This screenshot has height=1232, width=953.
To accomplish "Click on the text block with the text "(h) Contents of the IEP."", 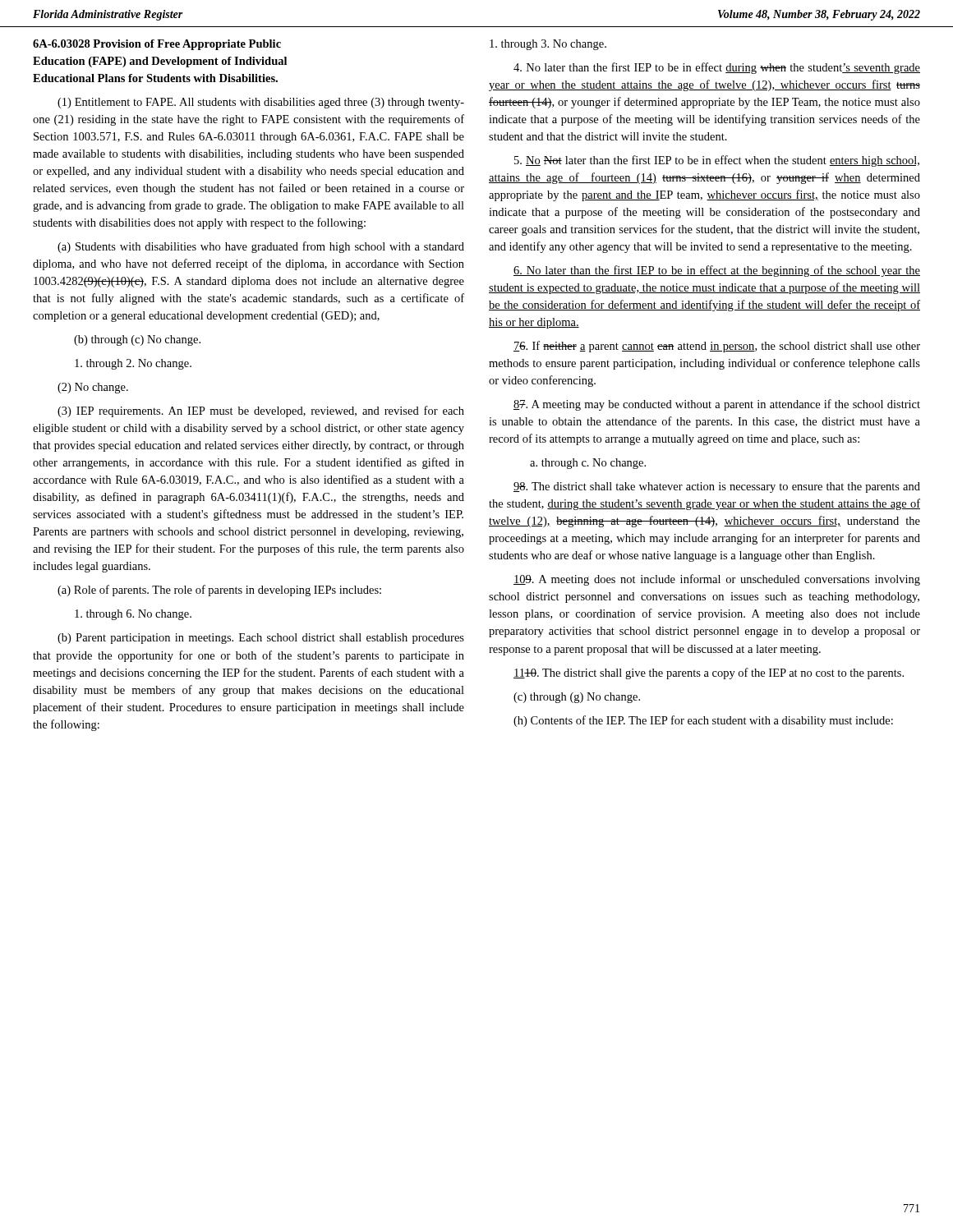I will (704, 720).
